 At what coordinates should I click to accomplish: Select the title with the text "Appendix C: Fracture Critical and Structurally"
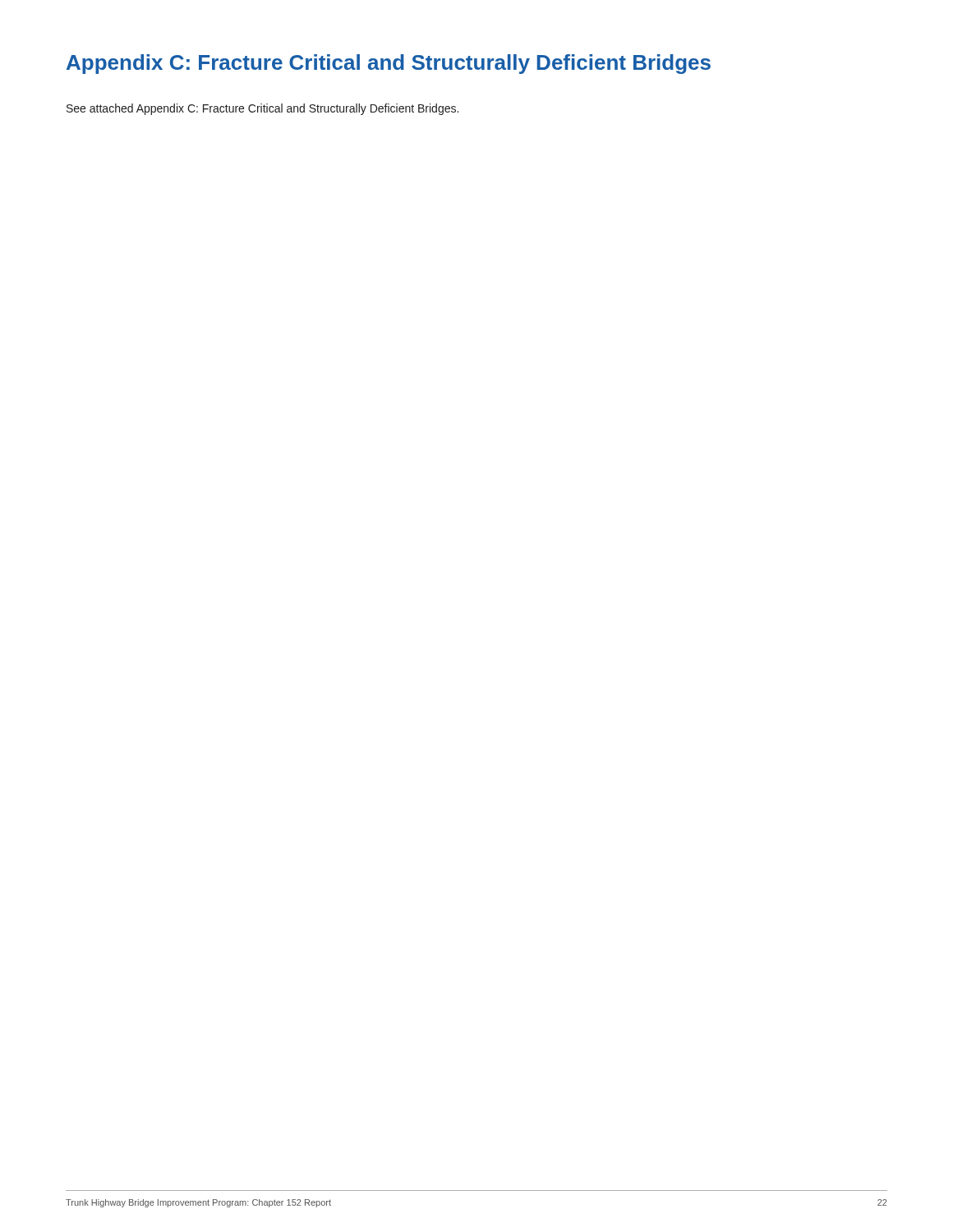pos(389,62)
